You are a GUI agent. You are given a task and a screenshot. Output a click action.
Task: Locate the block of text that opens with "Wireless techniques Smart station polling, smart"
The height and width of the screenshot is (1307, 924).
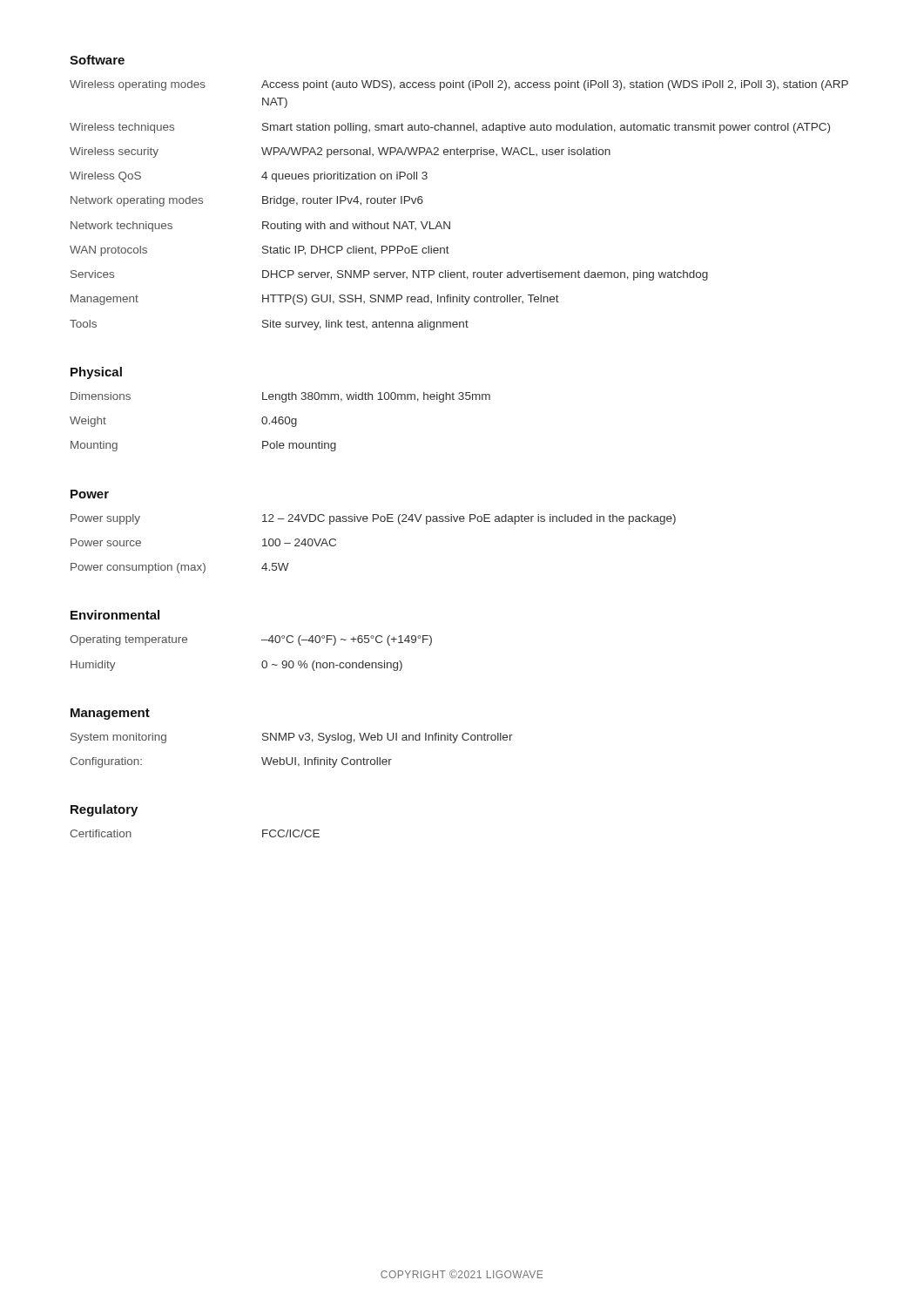point(462,127)
